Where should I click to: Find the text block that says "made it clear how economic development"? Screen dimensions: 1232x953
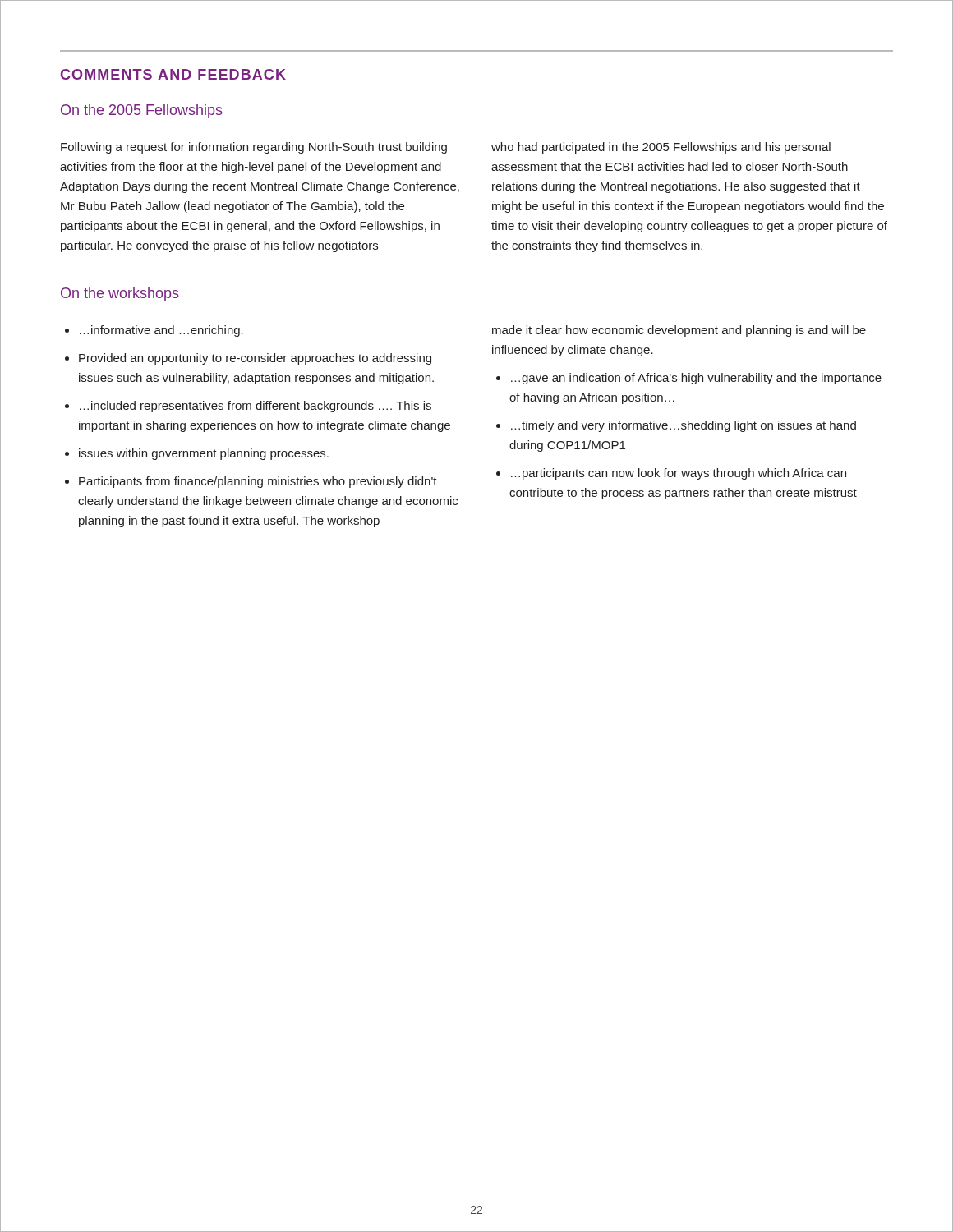tap(679, 340)
